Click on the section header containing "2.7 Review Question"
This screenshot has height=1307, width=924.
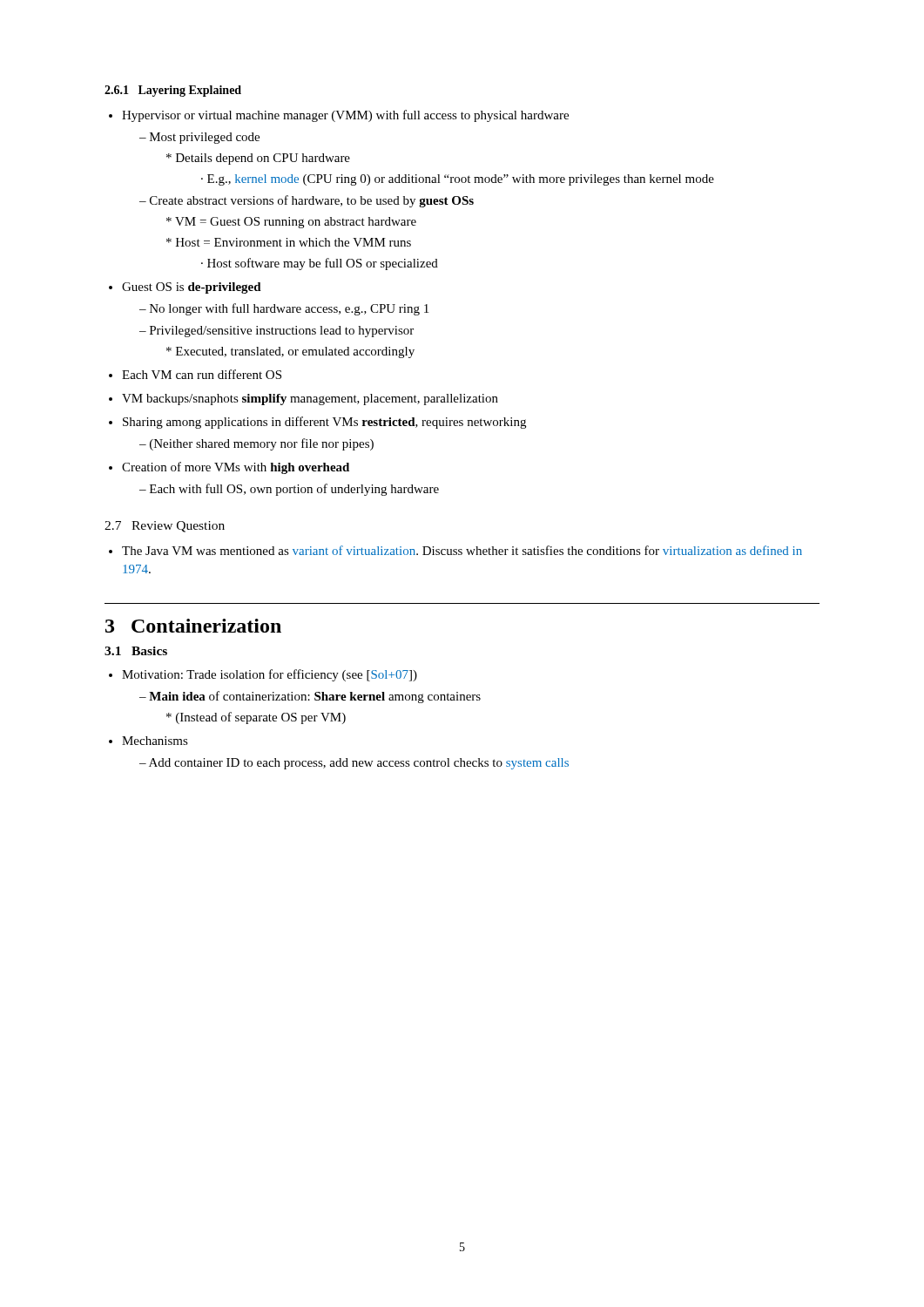click(x=165, y=525)
